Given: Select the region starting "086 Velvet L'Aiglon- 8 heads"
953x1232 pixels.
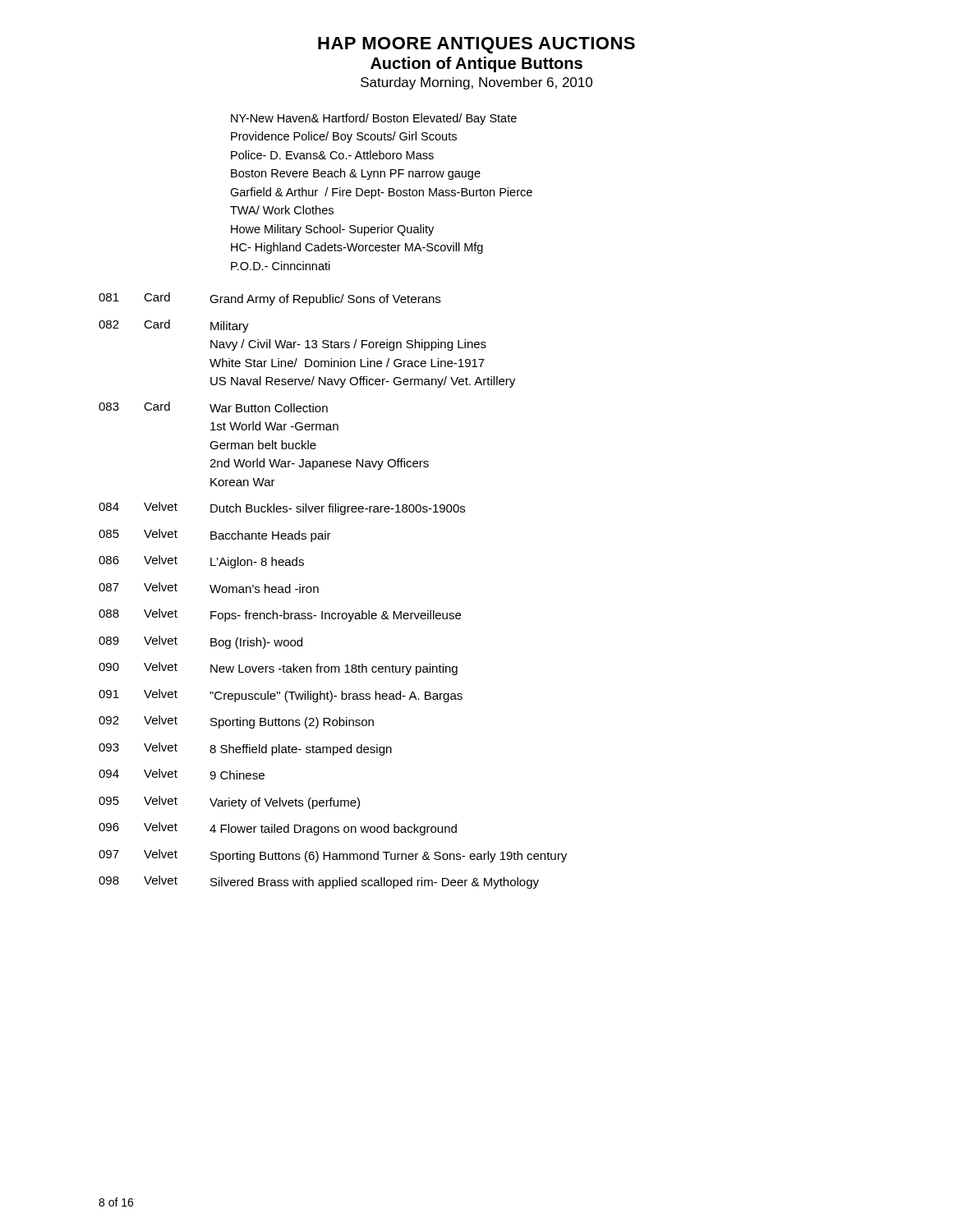Looking at the screenshot, I should tap(159, 561).
